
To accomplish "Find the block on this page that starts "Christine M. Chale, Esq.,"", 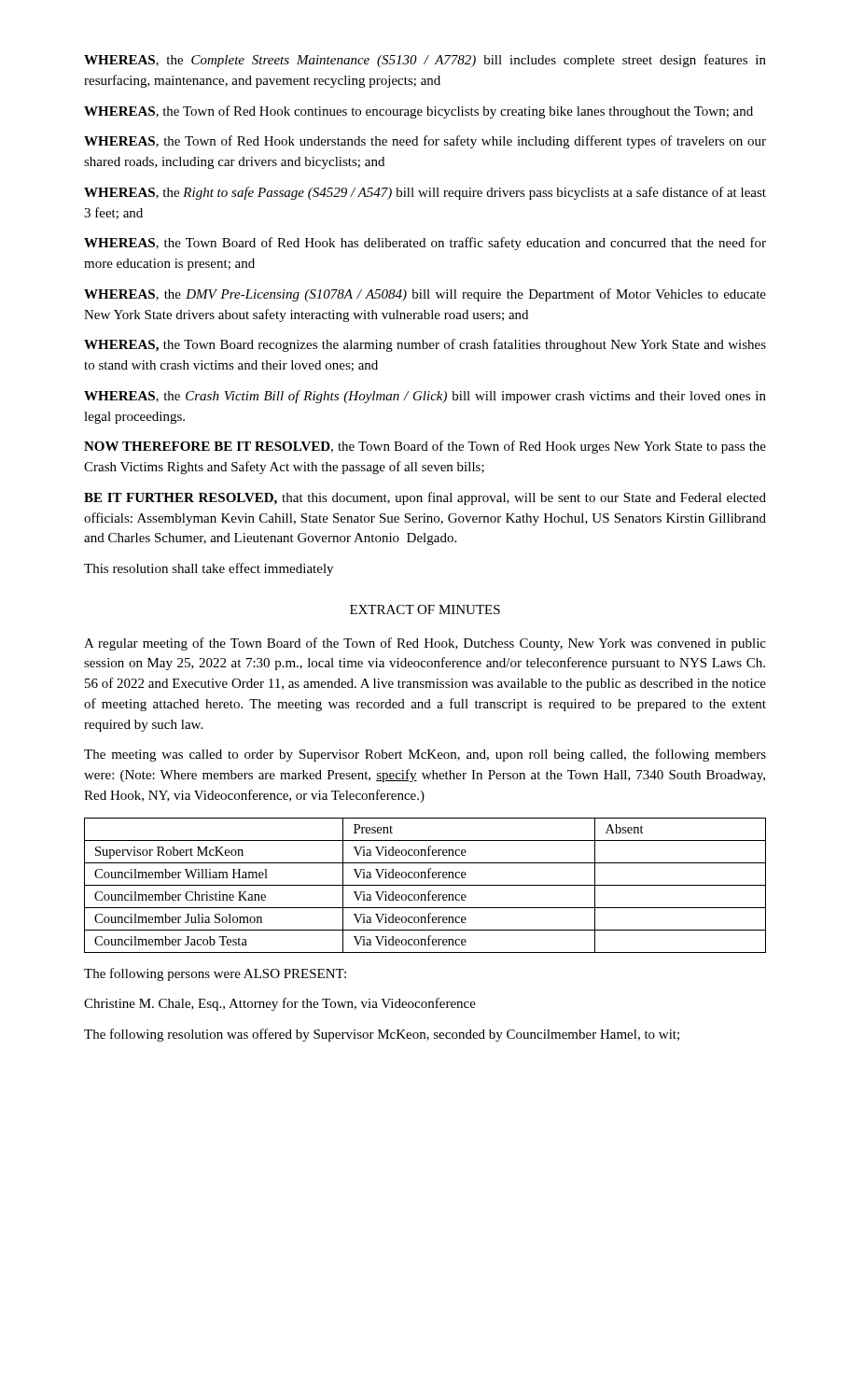I will [x=425, y=1004].
